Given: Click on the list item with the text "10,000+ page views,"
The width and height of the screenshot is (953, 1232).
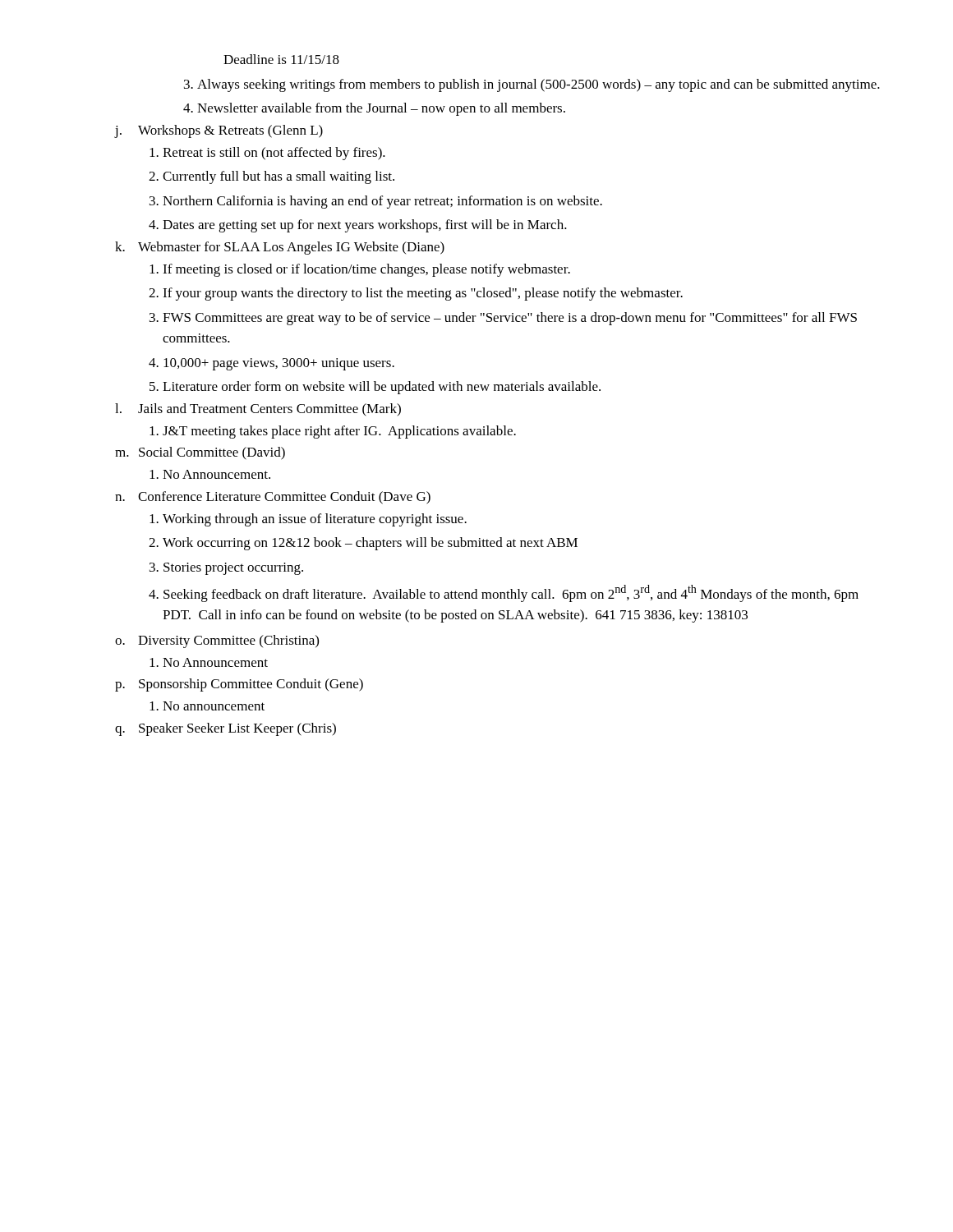Looking at the screenshot, I should point(279,362).
